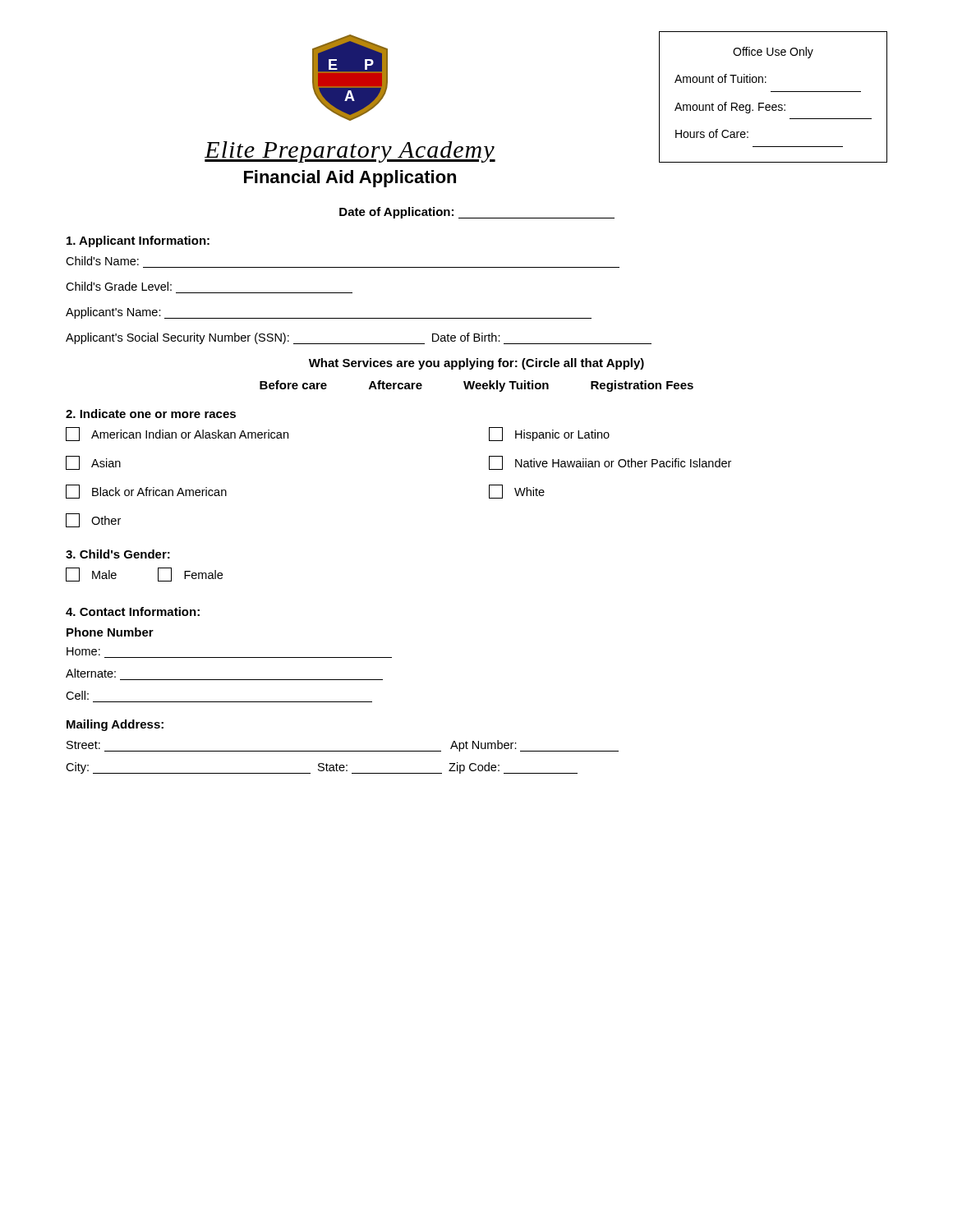The width and height of the screenshot is (953, 1232).
Task: Select a table
Action: 773,97
